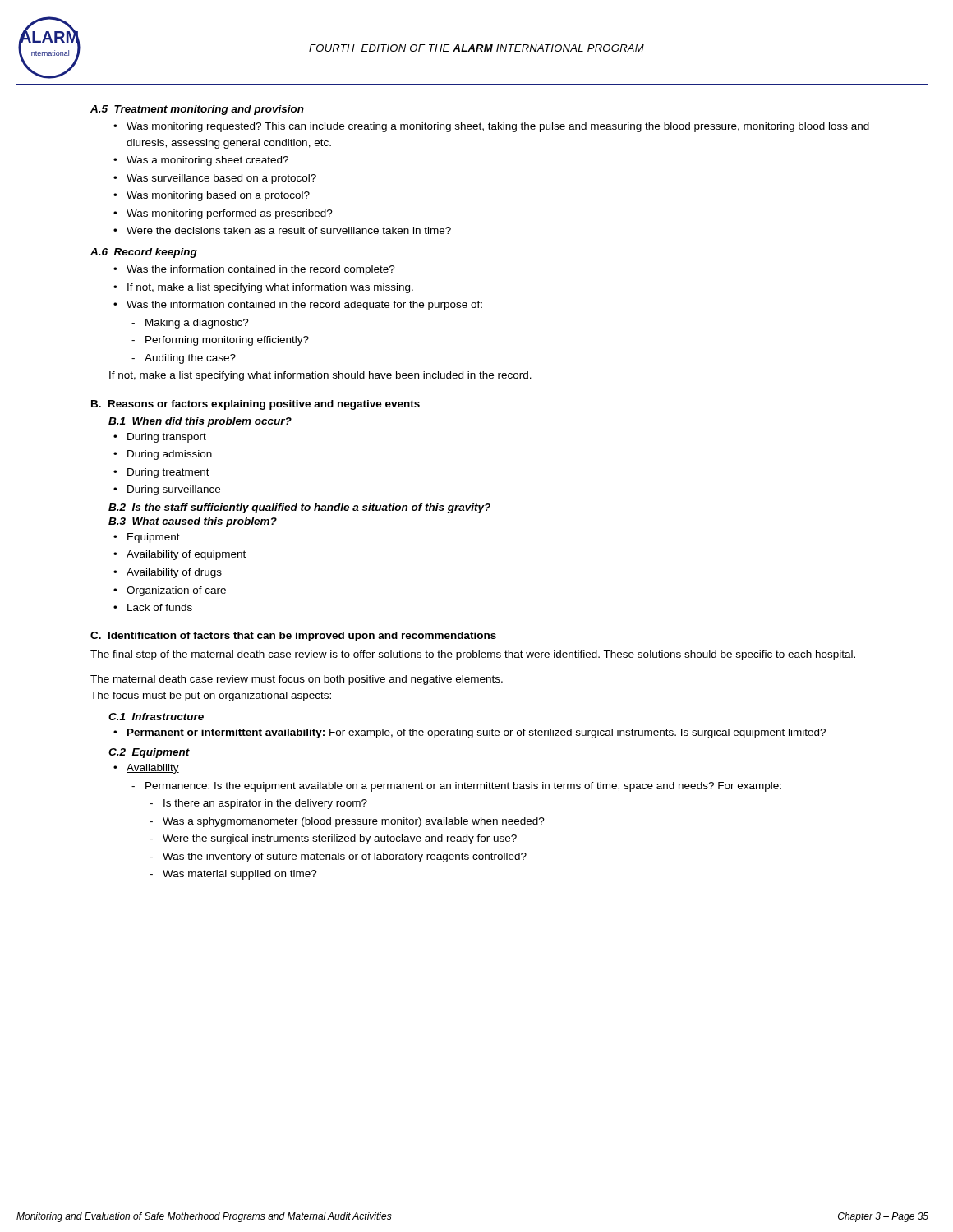Click on the list item that says "Availability Permanence: Is the"
The image size is (953, 1232).
click(519, 822)
